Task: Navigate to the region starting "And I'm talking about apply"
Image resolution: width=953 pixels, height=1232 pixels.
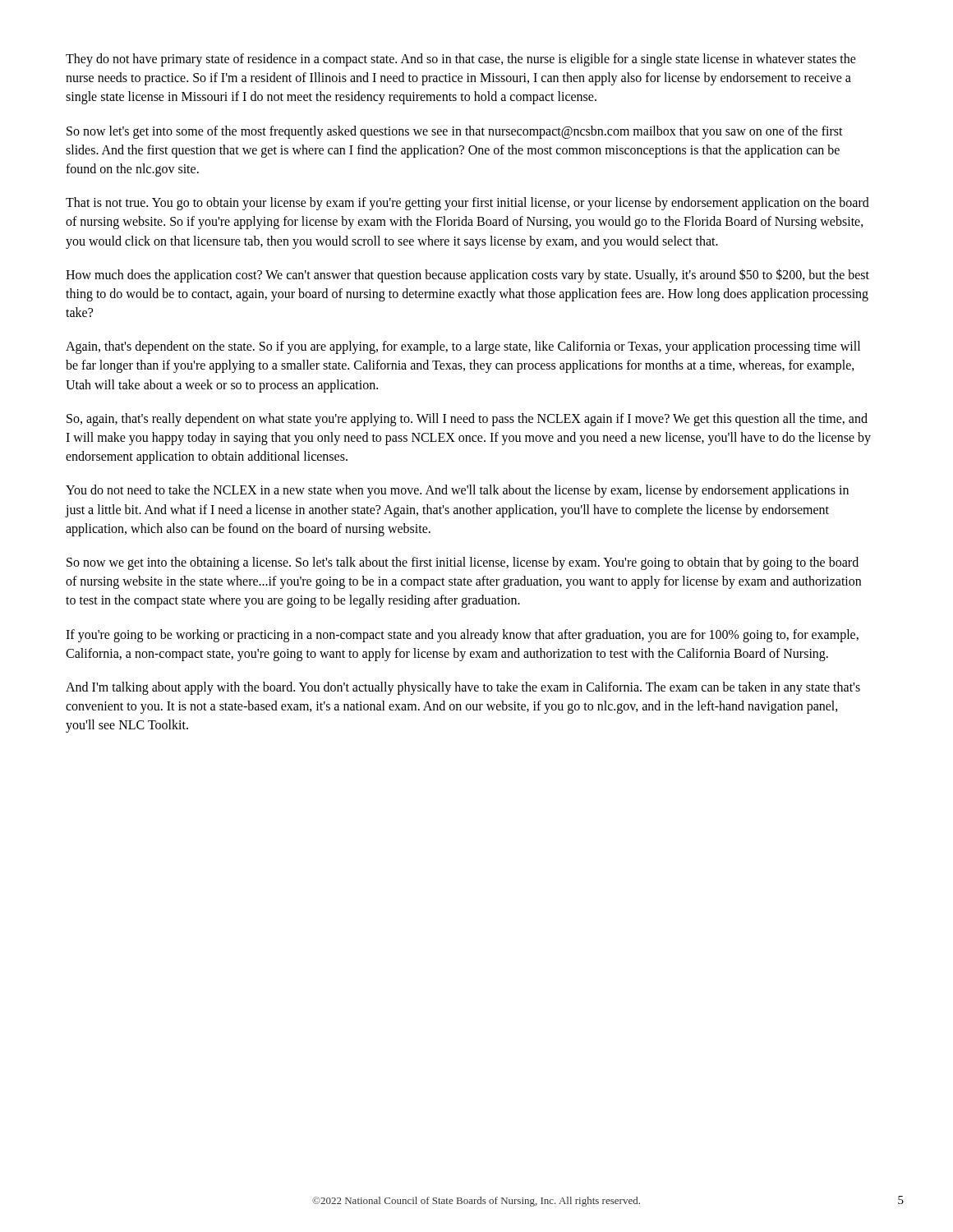Action: click(x=463, y=706)
